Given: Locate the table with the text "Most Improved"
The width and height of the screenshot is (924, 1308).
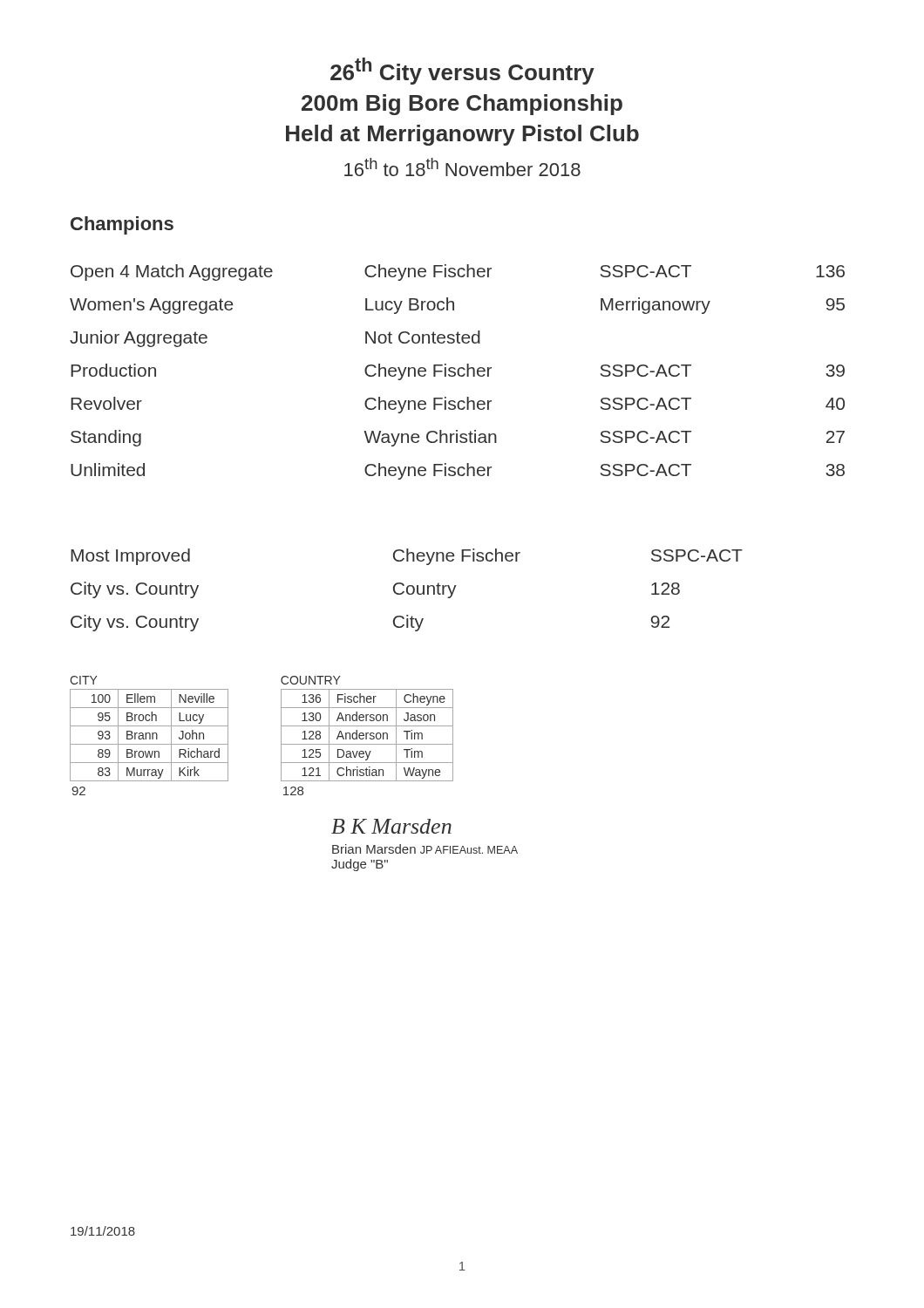Looking at the screenshot, I should 462,589.
